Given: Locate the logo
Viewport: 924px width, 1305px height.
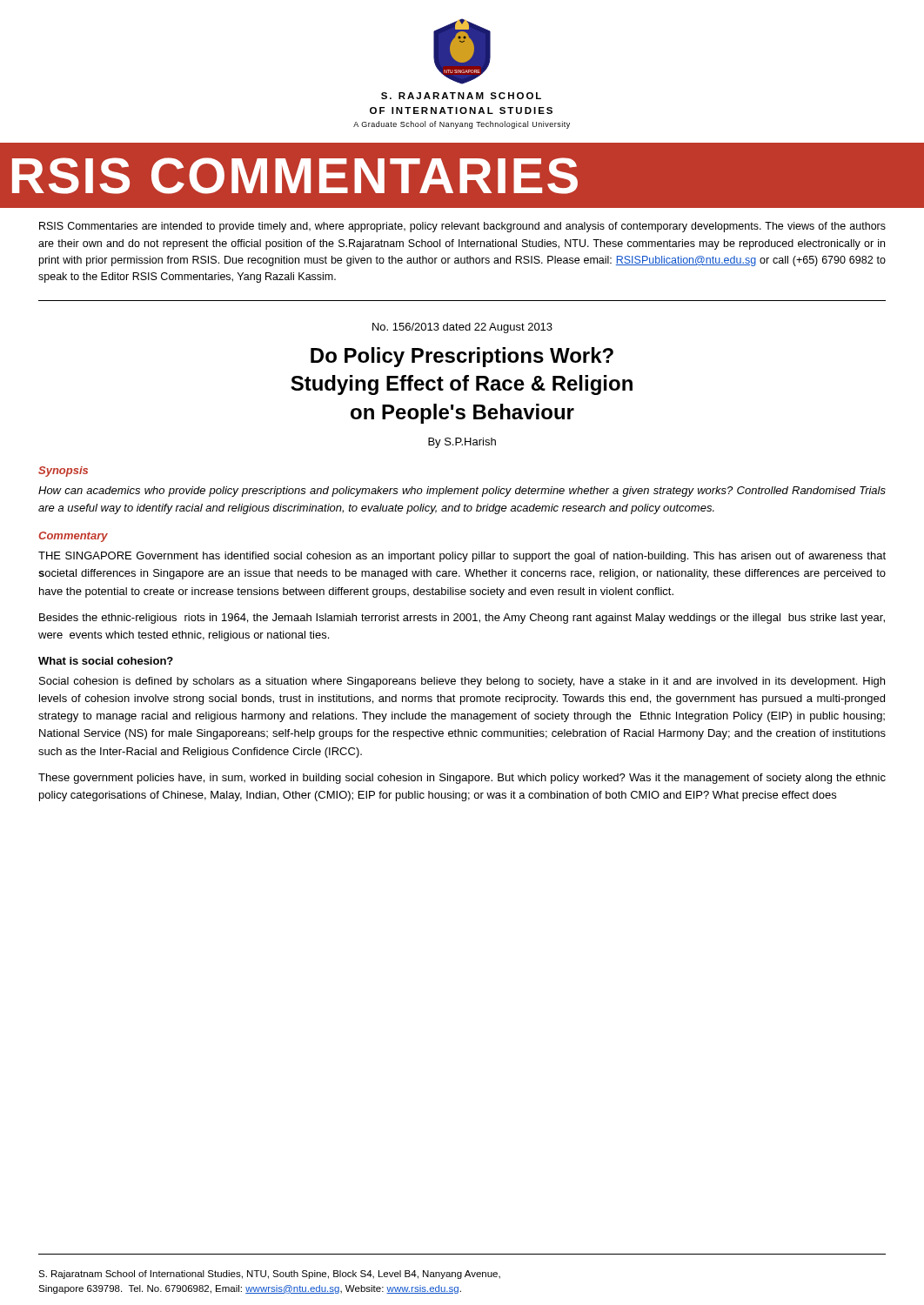Looking at the screenshot, I should (462, 67).
